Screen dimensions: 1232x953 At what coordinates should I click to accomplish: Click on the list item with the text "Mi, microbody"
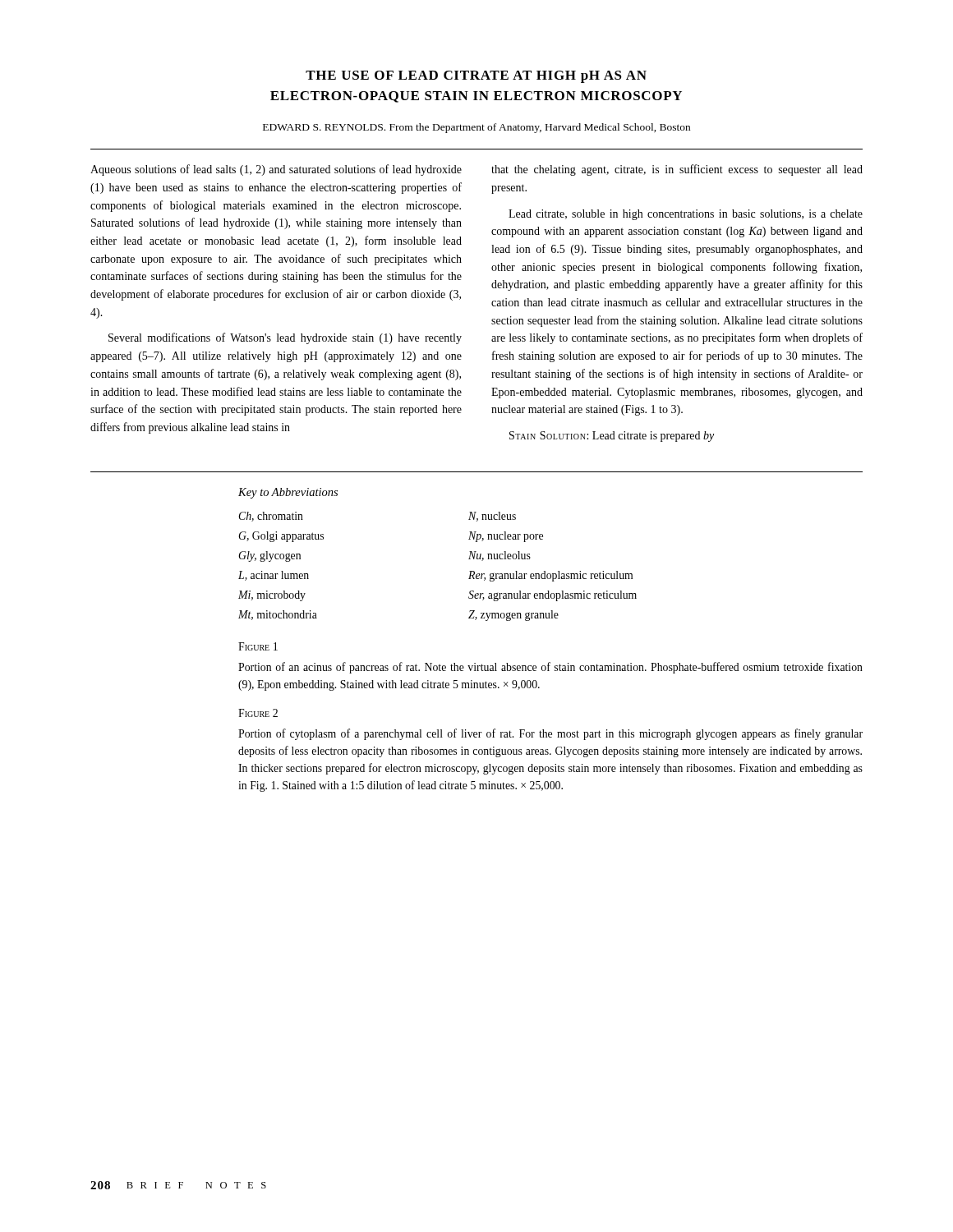272,595
